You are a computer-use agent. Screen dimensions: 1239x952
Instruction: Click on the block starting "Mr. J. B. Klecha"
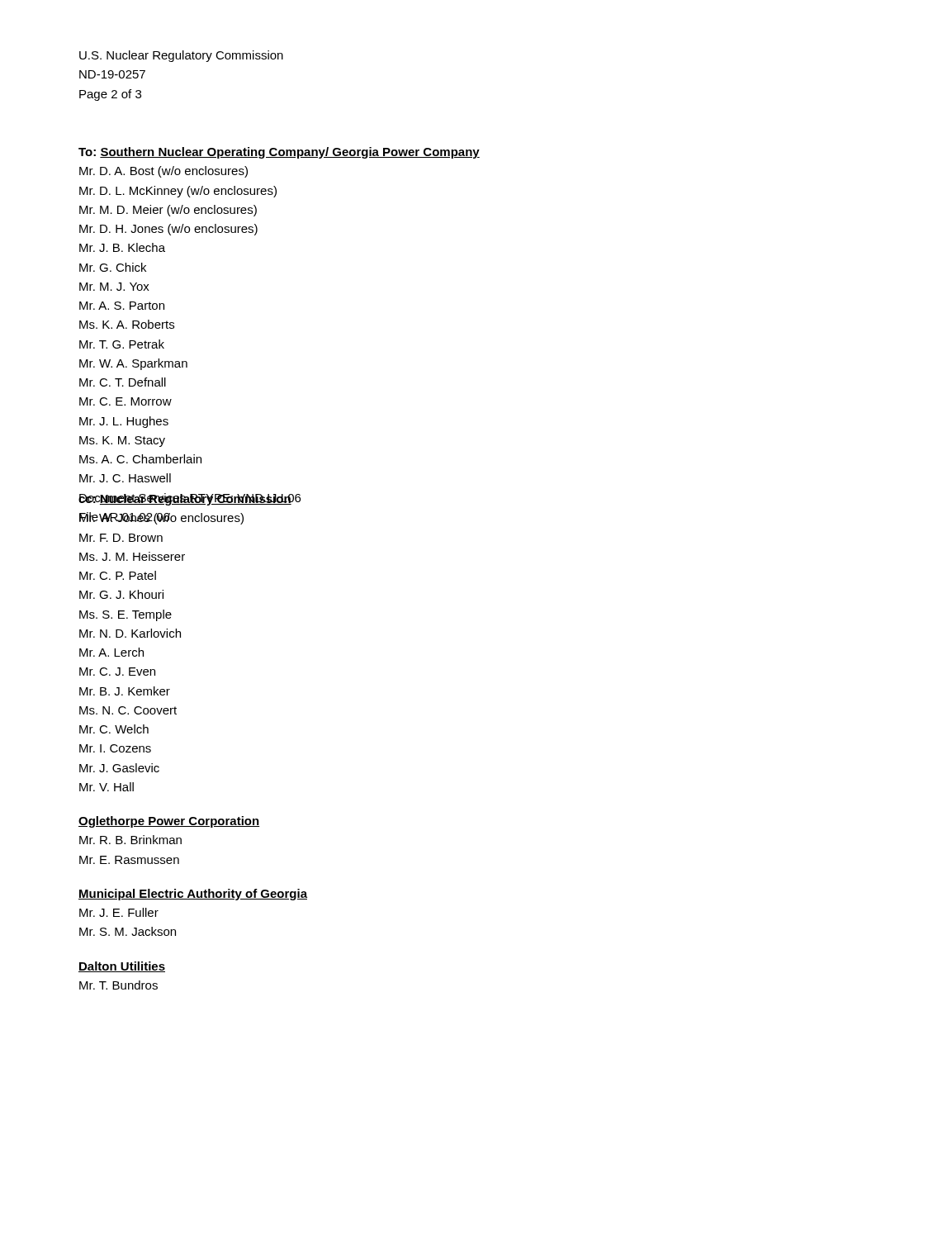[x=122, y=247]
